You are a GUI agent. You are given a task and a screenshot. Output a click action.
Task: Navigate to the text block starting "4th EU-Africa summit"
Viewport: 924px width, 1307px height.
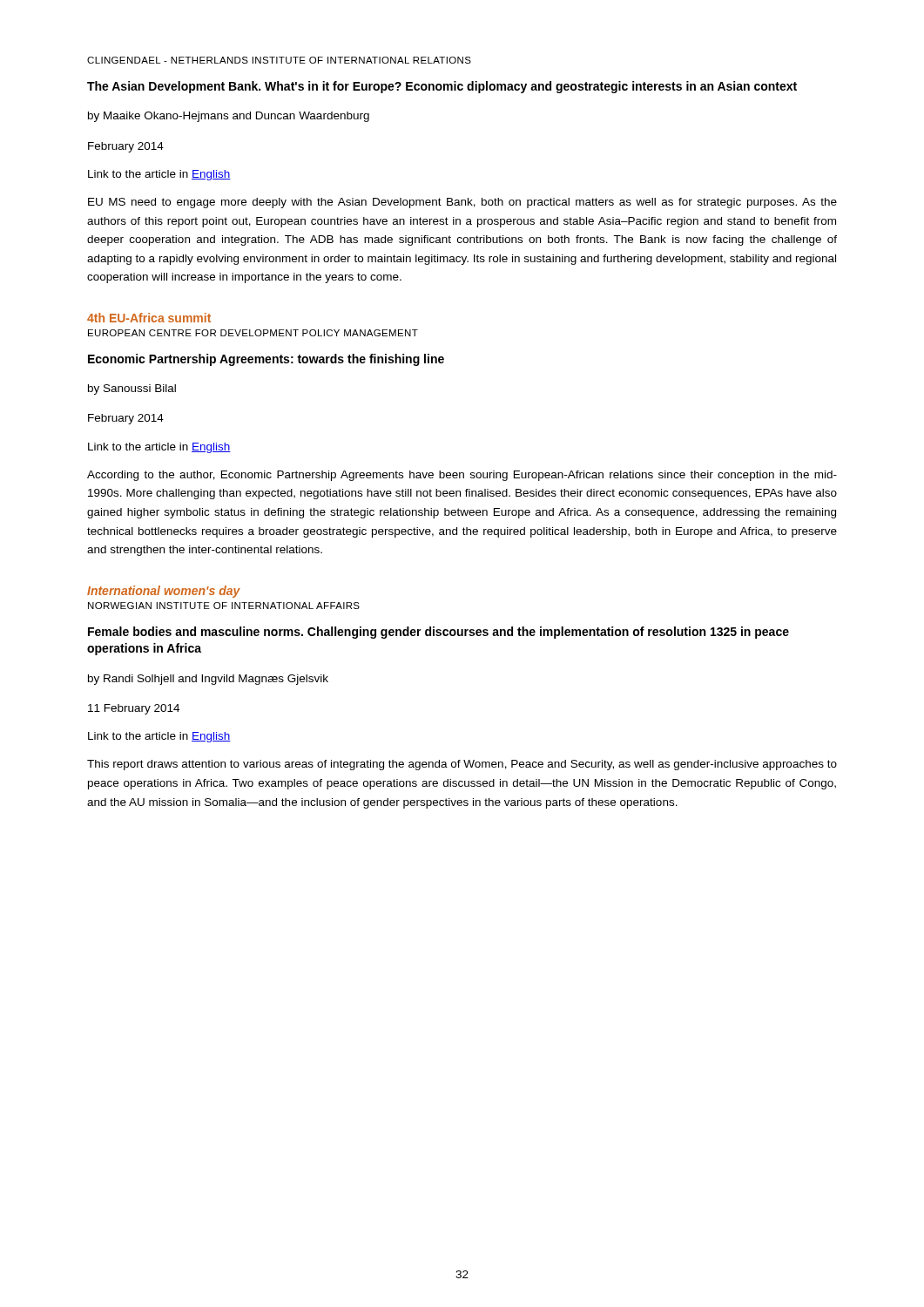(149, 318)
